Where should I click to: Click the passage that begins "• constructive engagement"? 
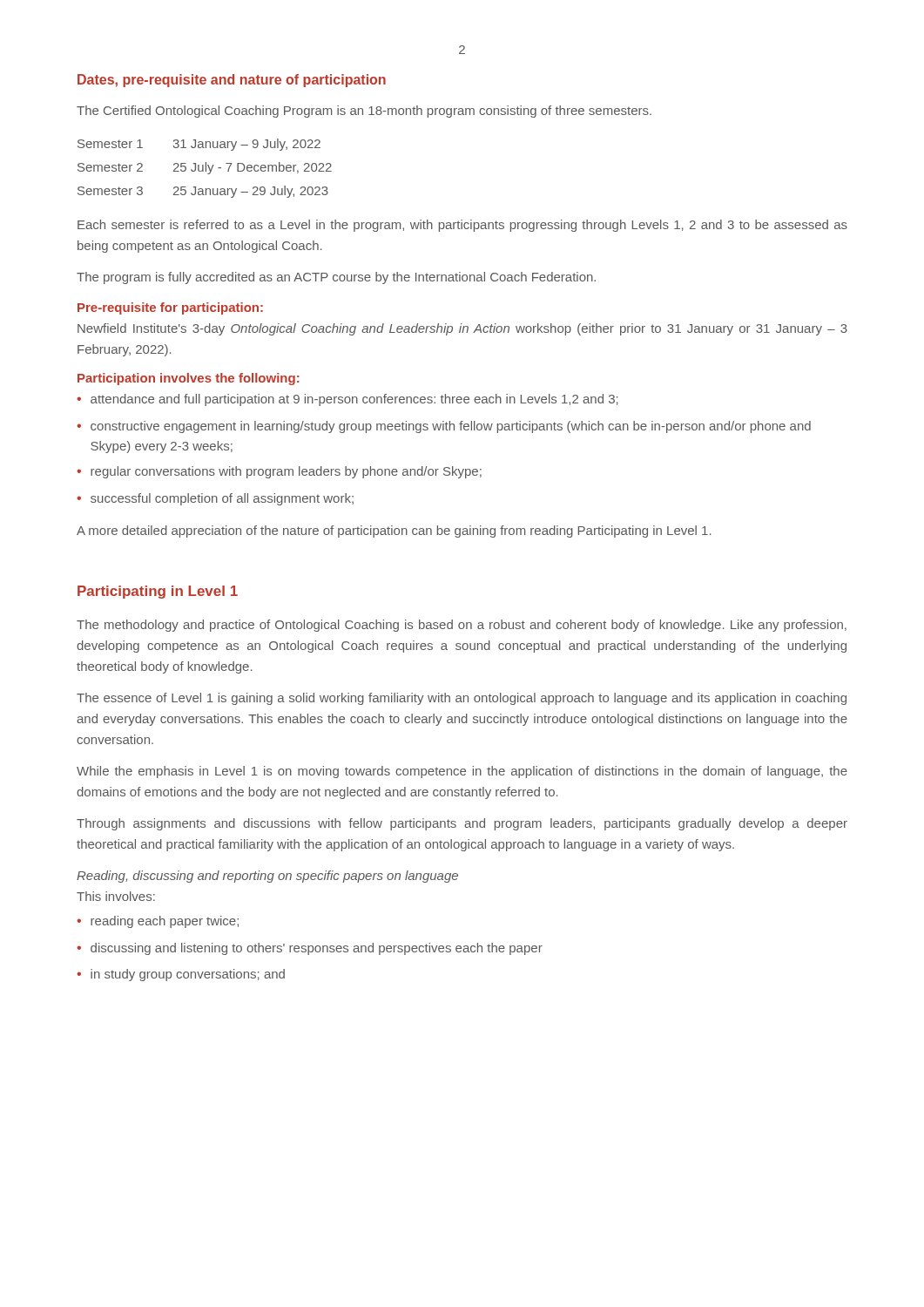pyautogui.click(x=462, y=436)
